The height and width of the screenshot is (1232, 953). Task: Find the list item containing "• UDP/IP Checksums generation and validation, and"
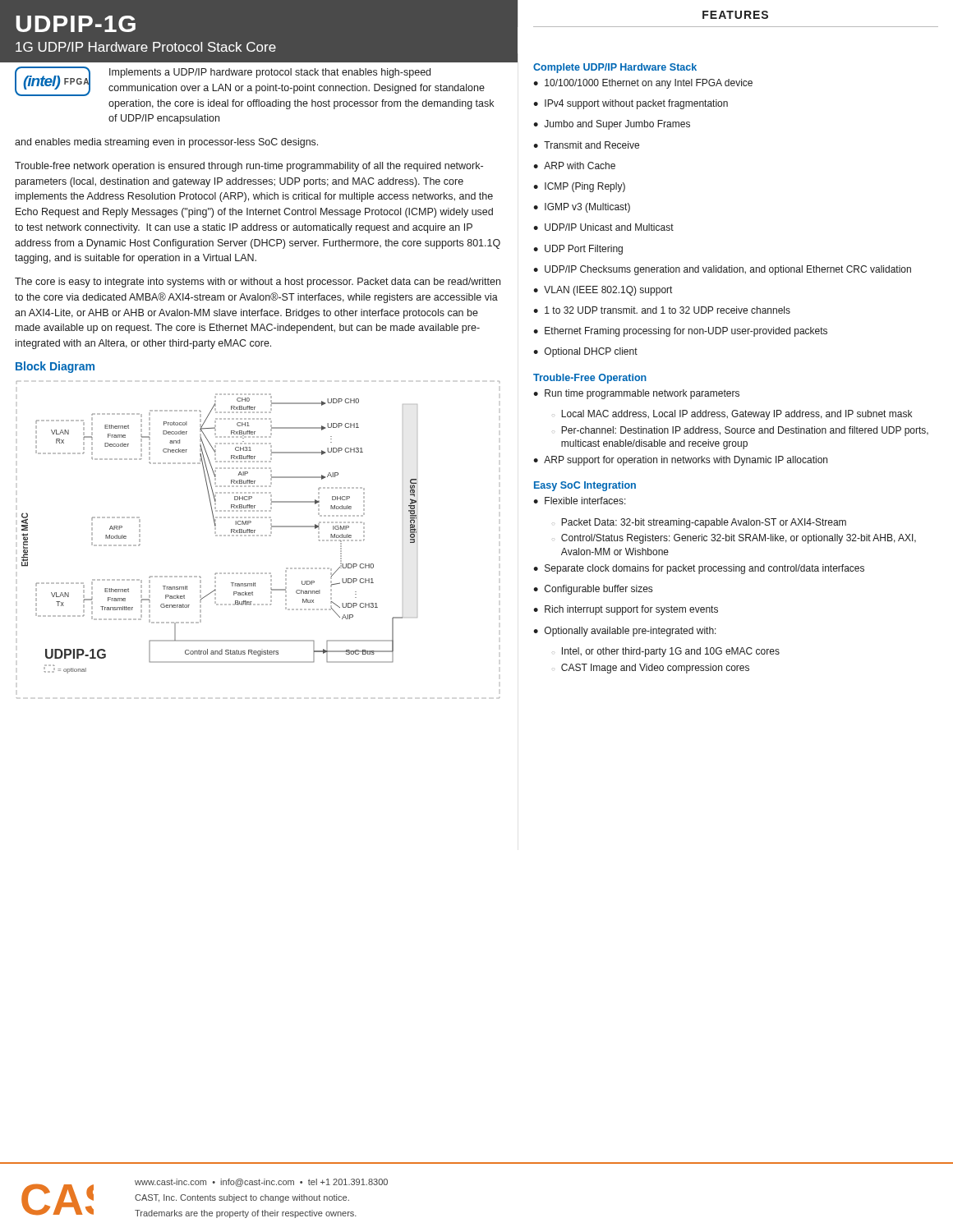[722, 272]
